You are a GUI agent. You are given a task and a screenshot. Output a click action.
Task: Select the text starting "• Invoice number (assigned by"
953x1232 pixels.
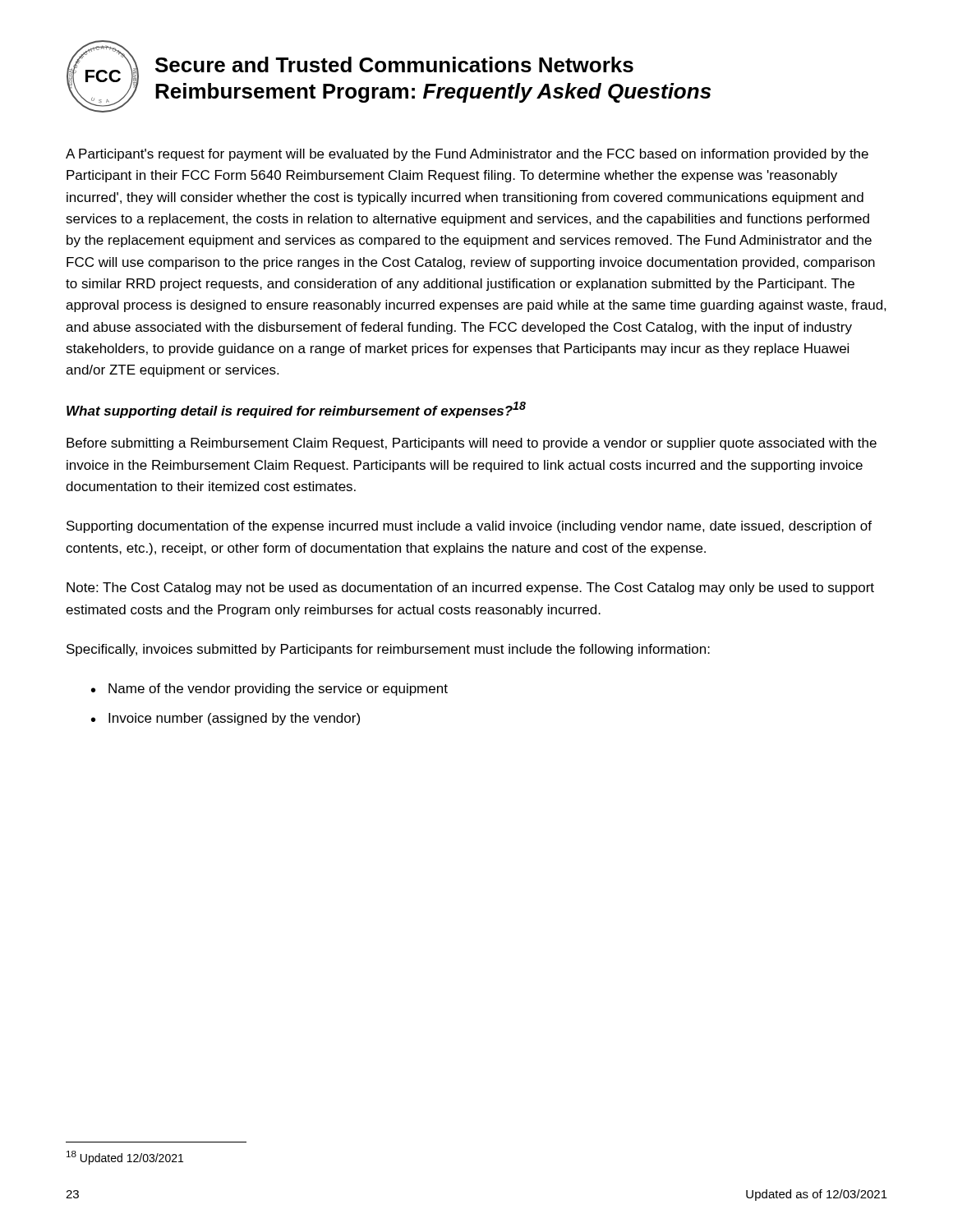point(226,720)
